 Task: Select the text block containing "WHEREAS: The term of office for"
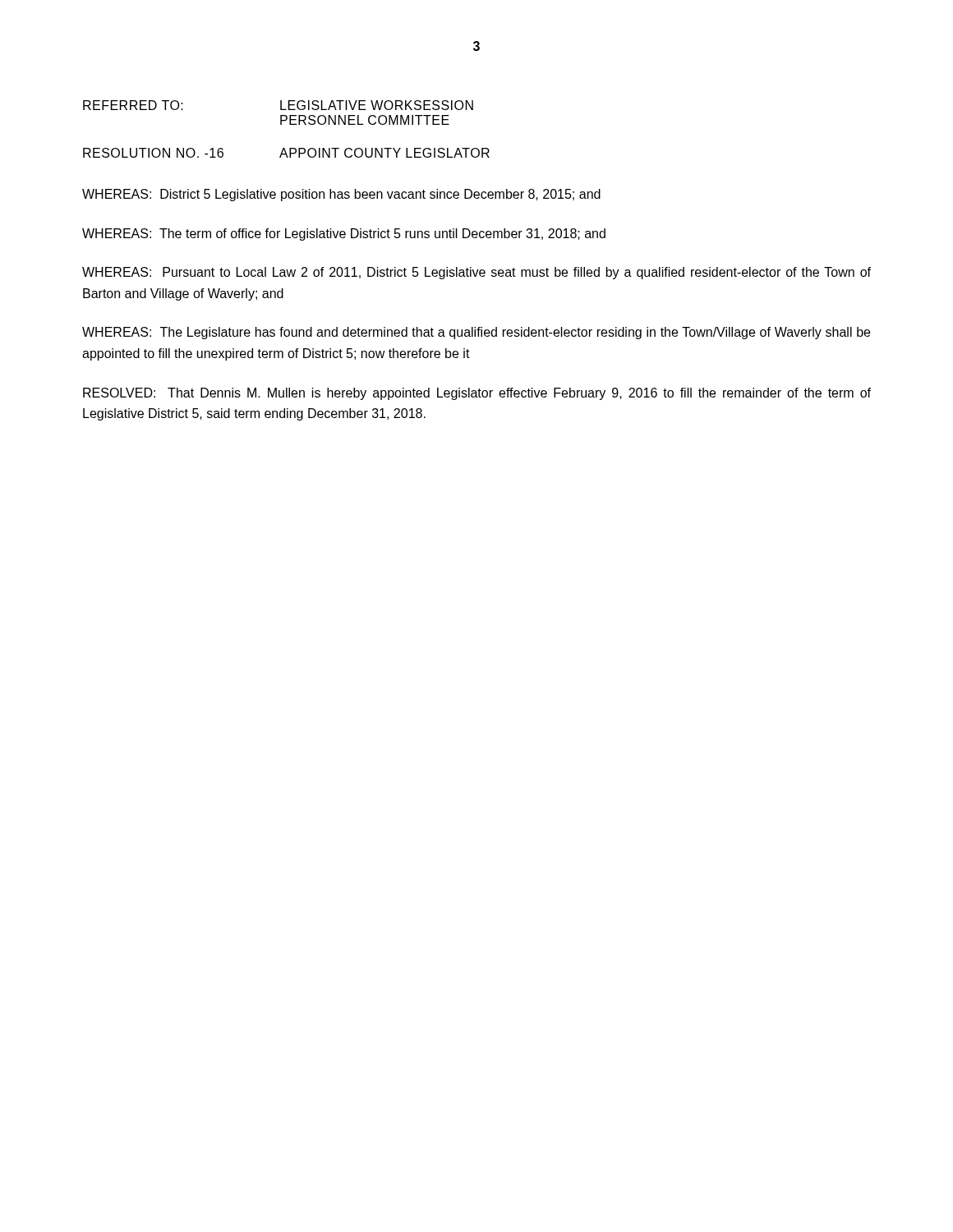[x=344, y=233]
